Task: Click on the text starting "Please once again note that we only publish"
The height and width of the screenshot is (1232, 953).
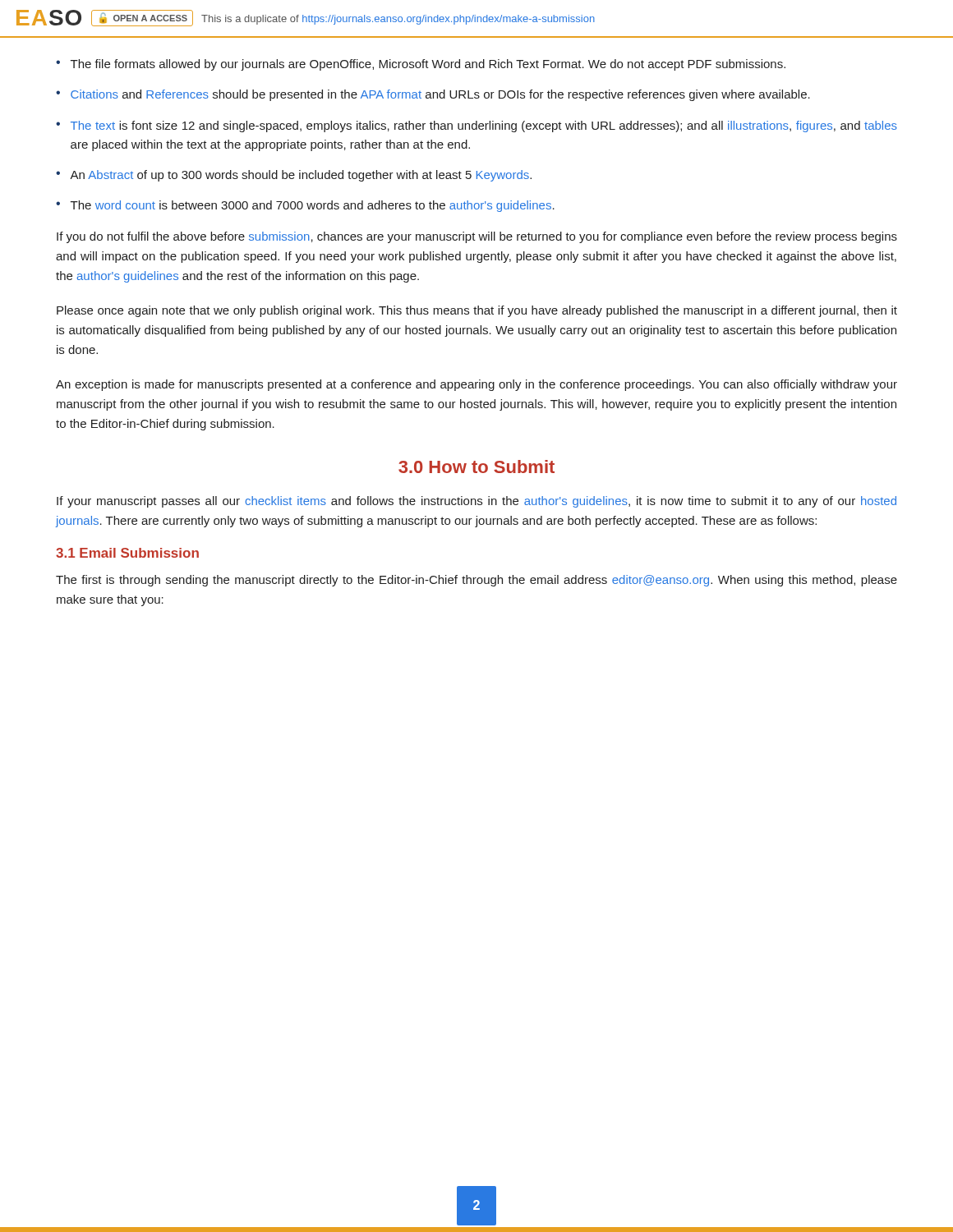Action: pyautogui.click(x=476, y=329)
